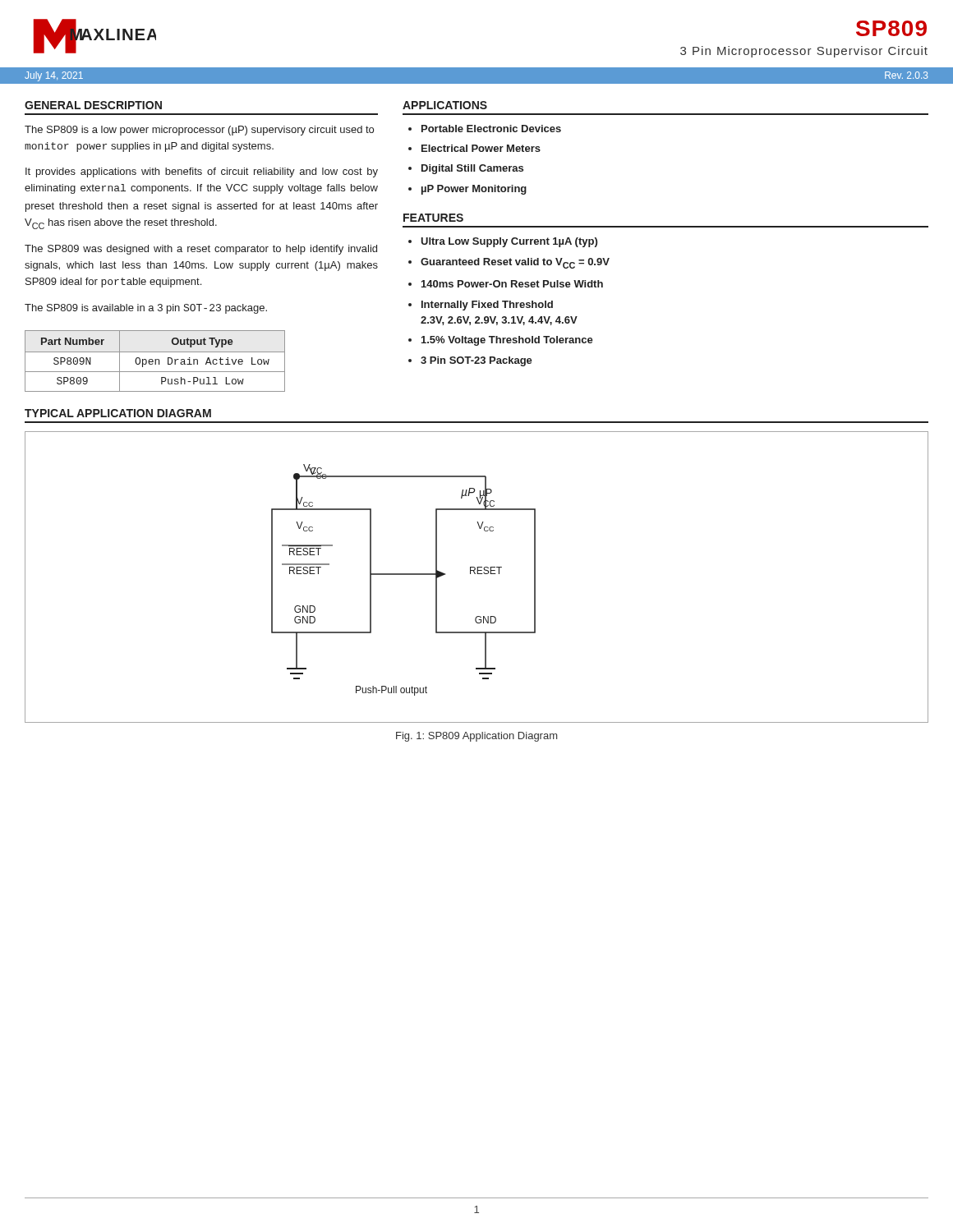Viewport: 953px width, 1232px height.
Task: Select the text block containing "The SP809 is a"
Action: (x=200, y=138)
